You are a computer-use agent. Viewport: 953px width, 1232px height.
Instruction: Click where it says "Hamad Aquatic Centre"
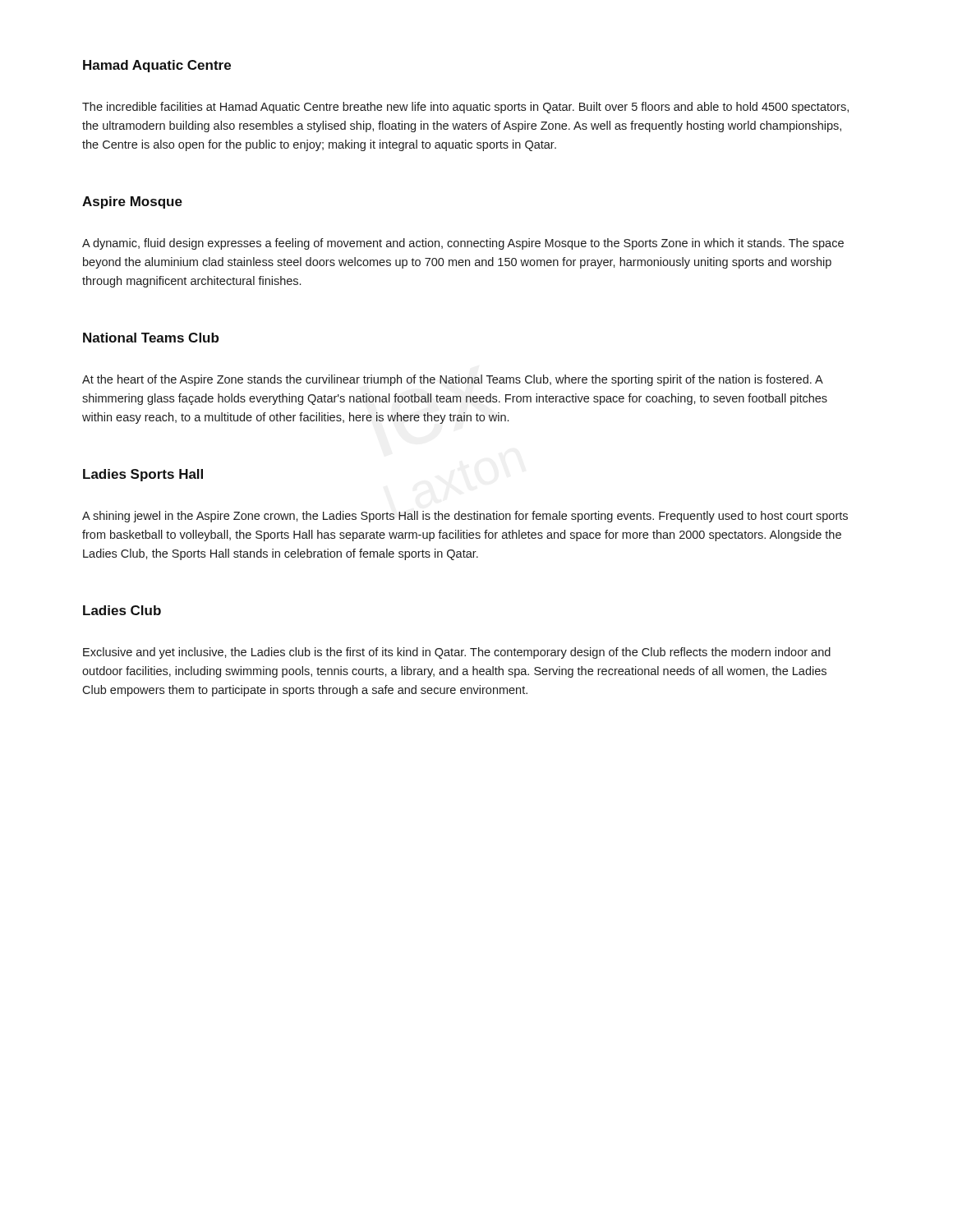[157, 66]
